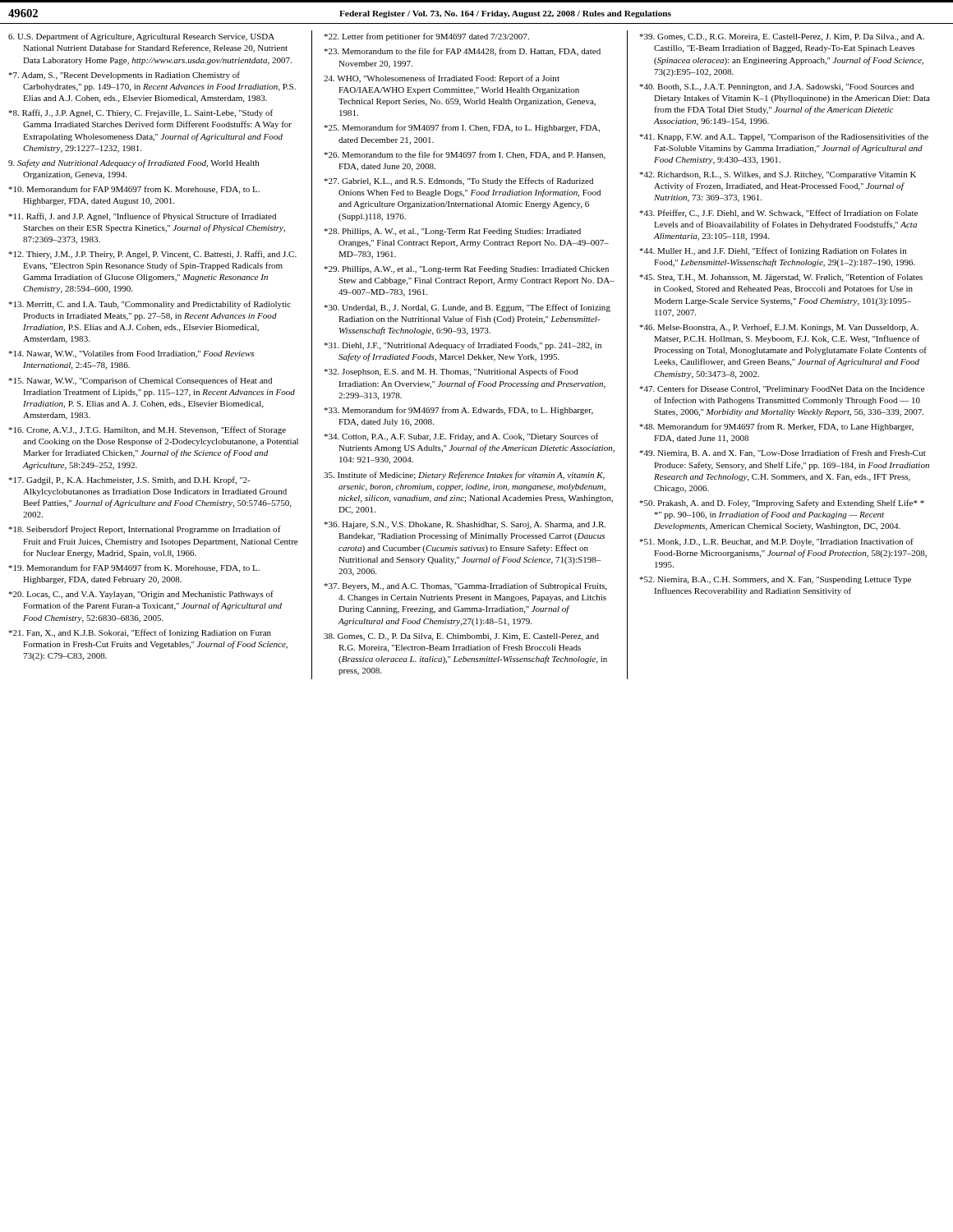Click on the list item that says "*12. Thiery, J.M., J.P. Theiry, P. Angel, P."
Viewport: 953px width, 1232px height.
tap(154, 271)
